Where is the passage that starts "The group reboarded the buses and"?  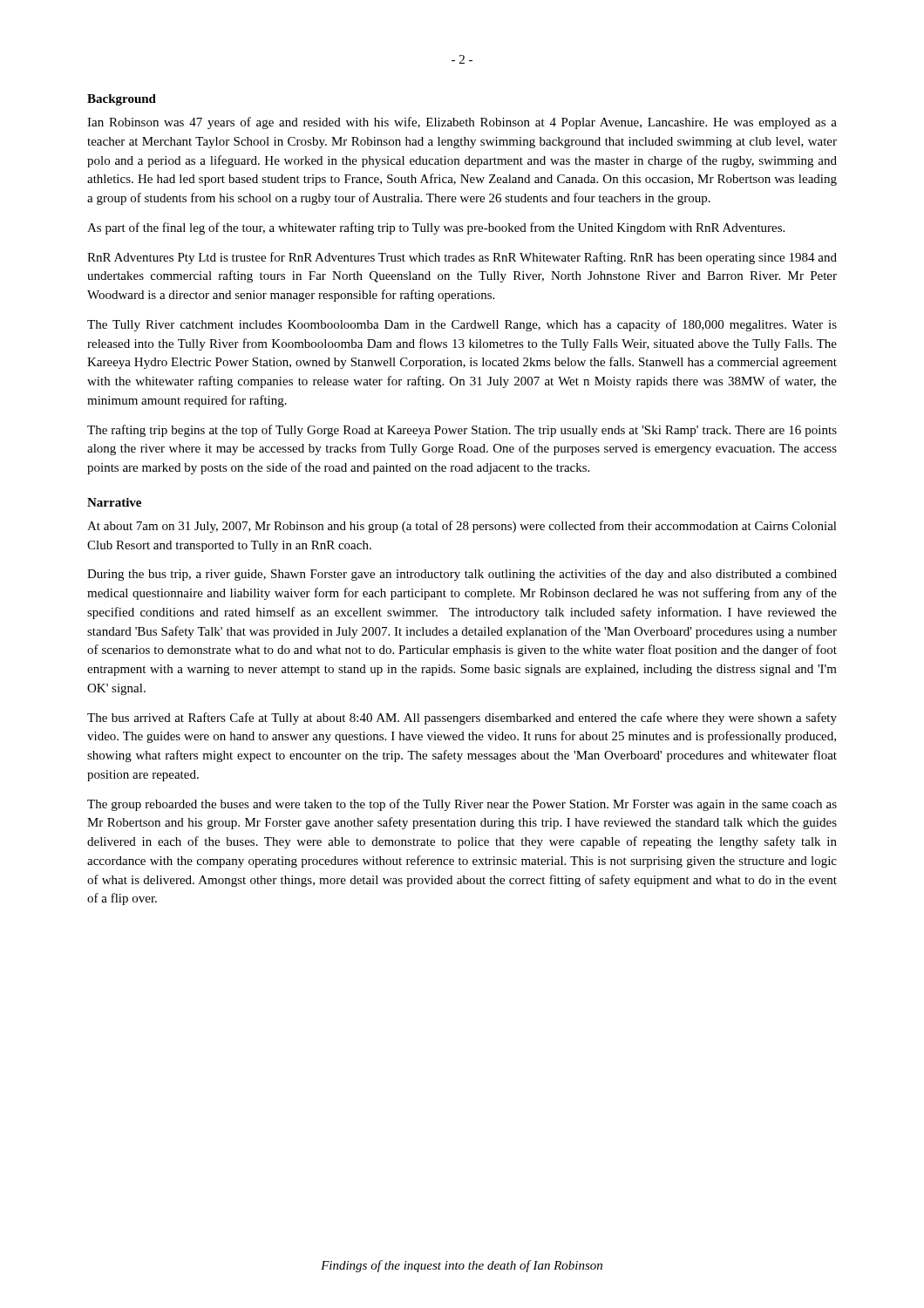point(462,851)
